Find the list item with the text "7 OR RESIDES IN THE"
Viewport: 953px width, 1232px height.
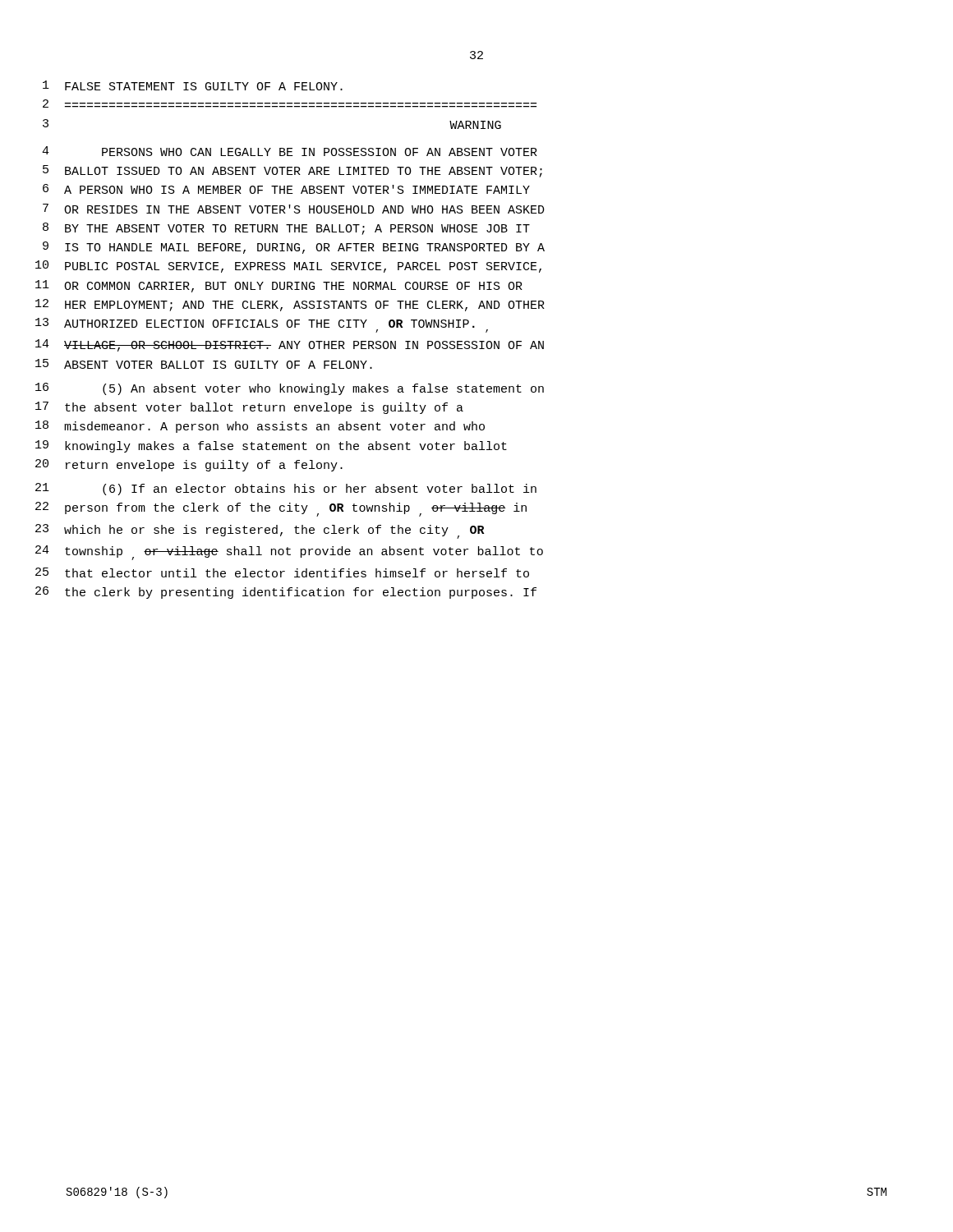click(476, 210)
